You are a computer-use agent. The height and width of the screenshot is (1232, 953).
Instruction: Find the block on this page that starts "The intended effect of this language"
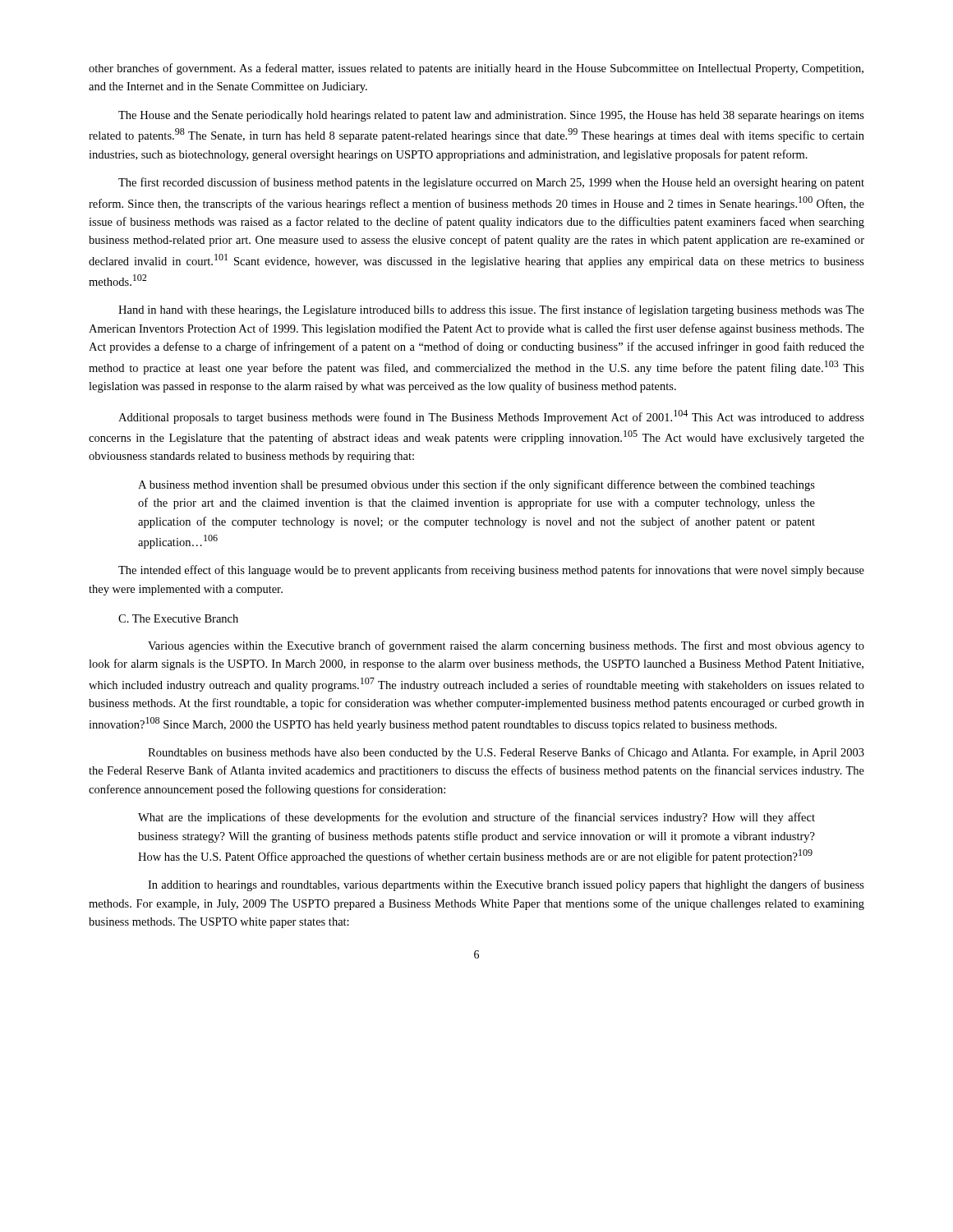click(x=476, y=580)
